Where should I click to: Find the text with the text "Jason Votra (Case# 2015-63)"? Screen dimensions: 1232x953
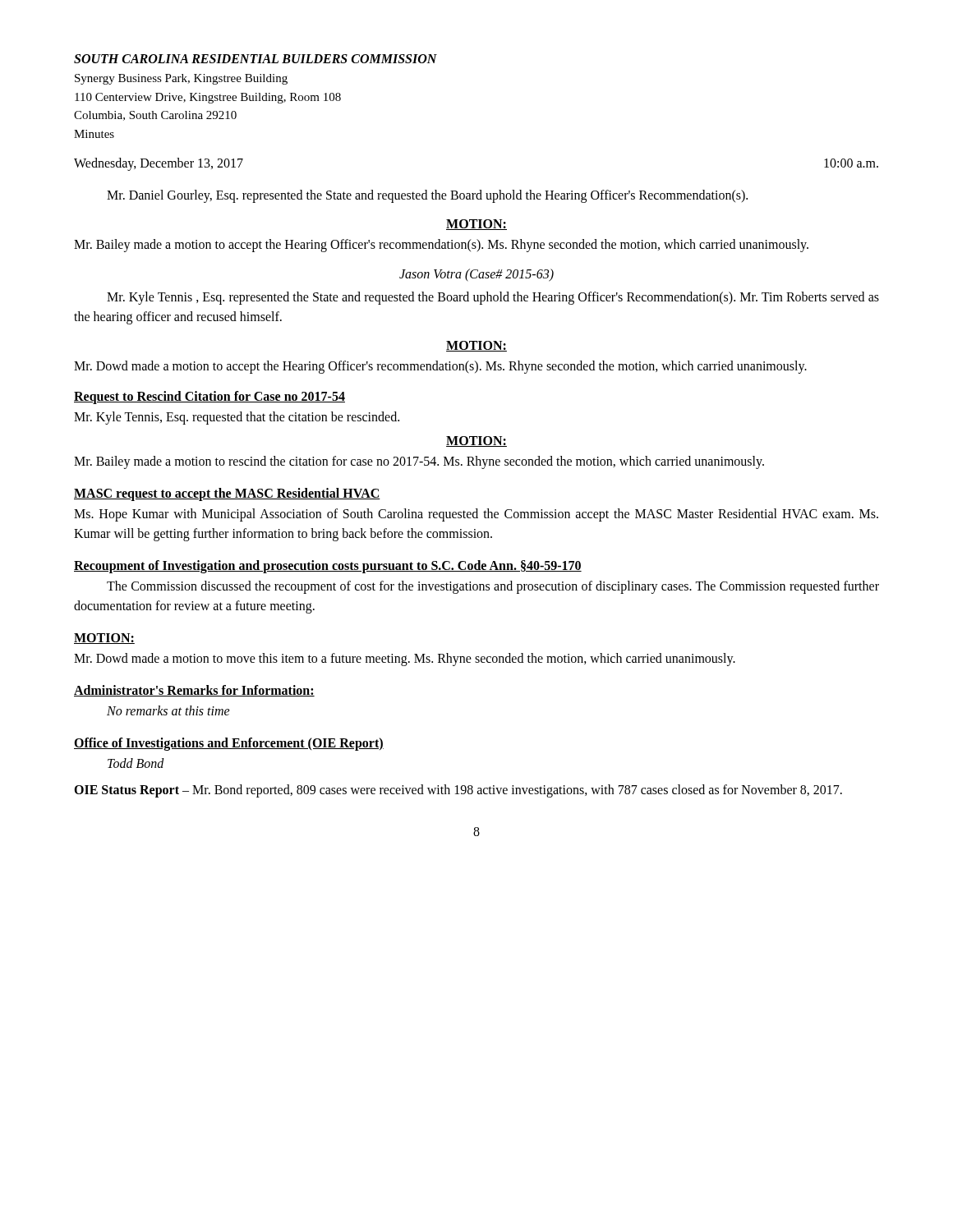coord(476,274)
